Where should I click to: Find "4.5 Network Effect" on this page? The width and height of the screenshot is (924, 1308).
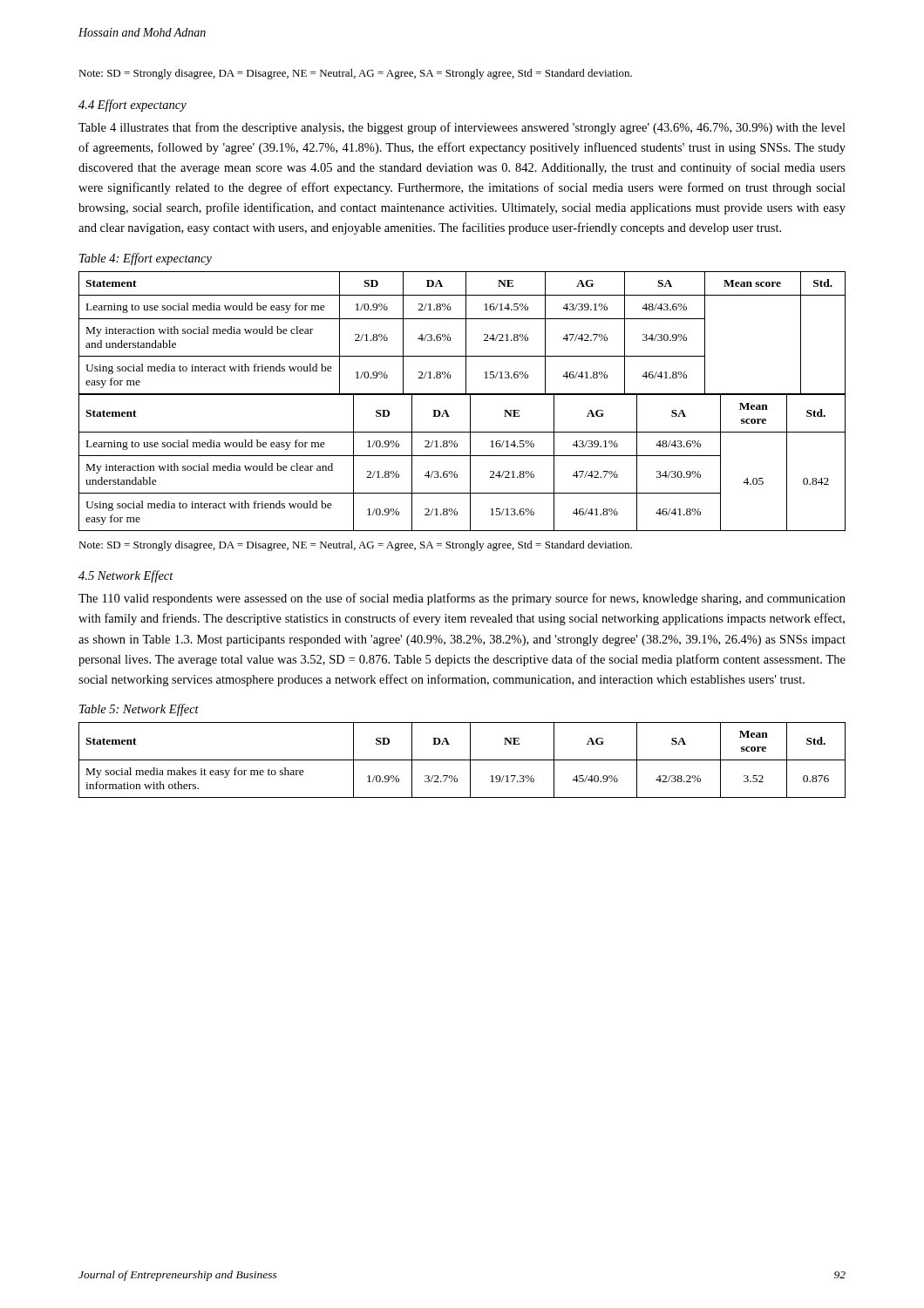click(x=126, y=576)
